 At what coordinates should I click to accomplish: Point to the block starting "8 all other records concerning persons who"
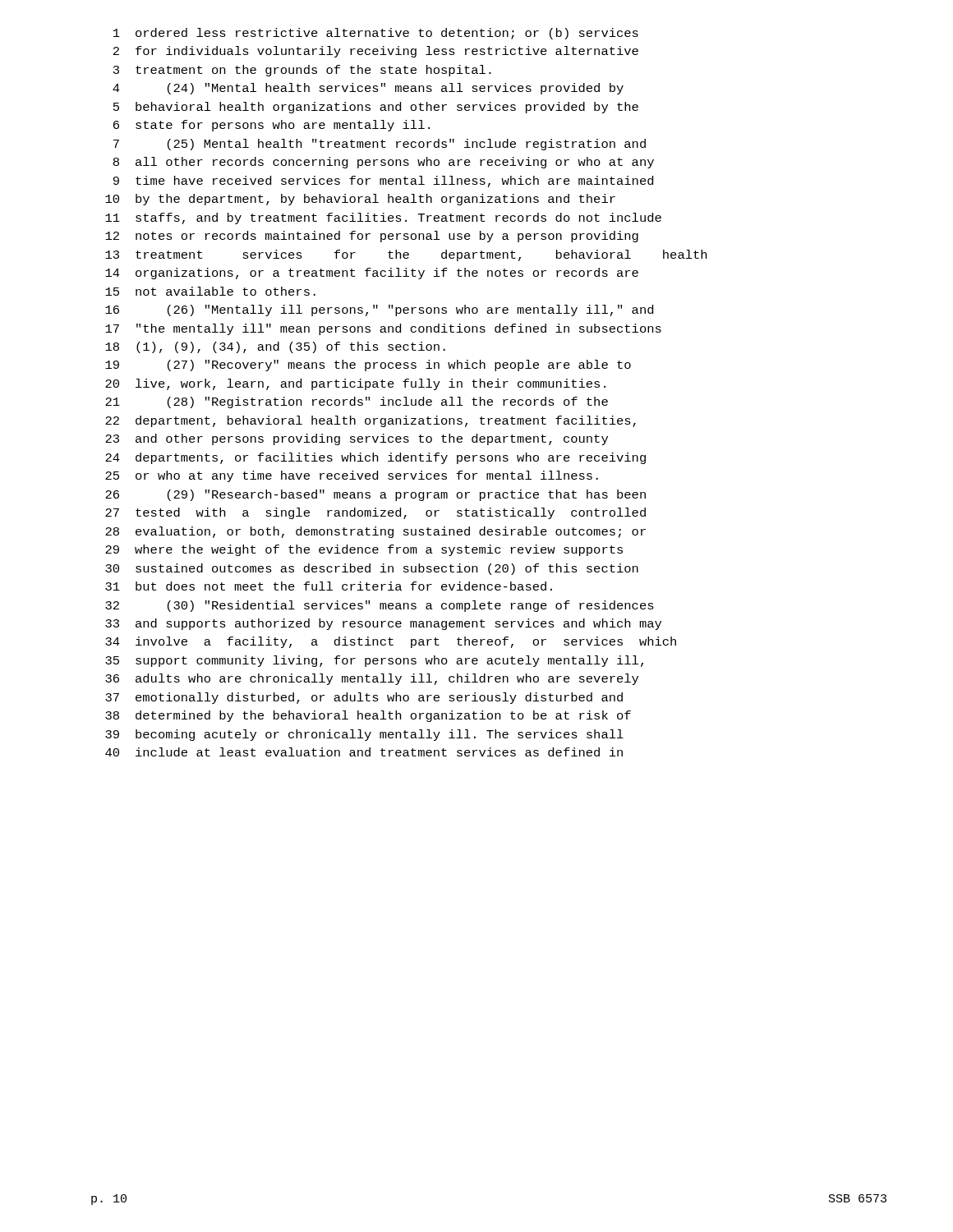(x=372, y=163)
